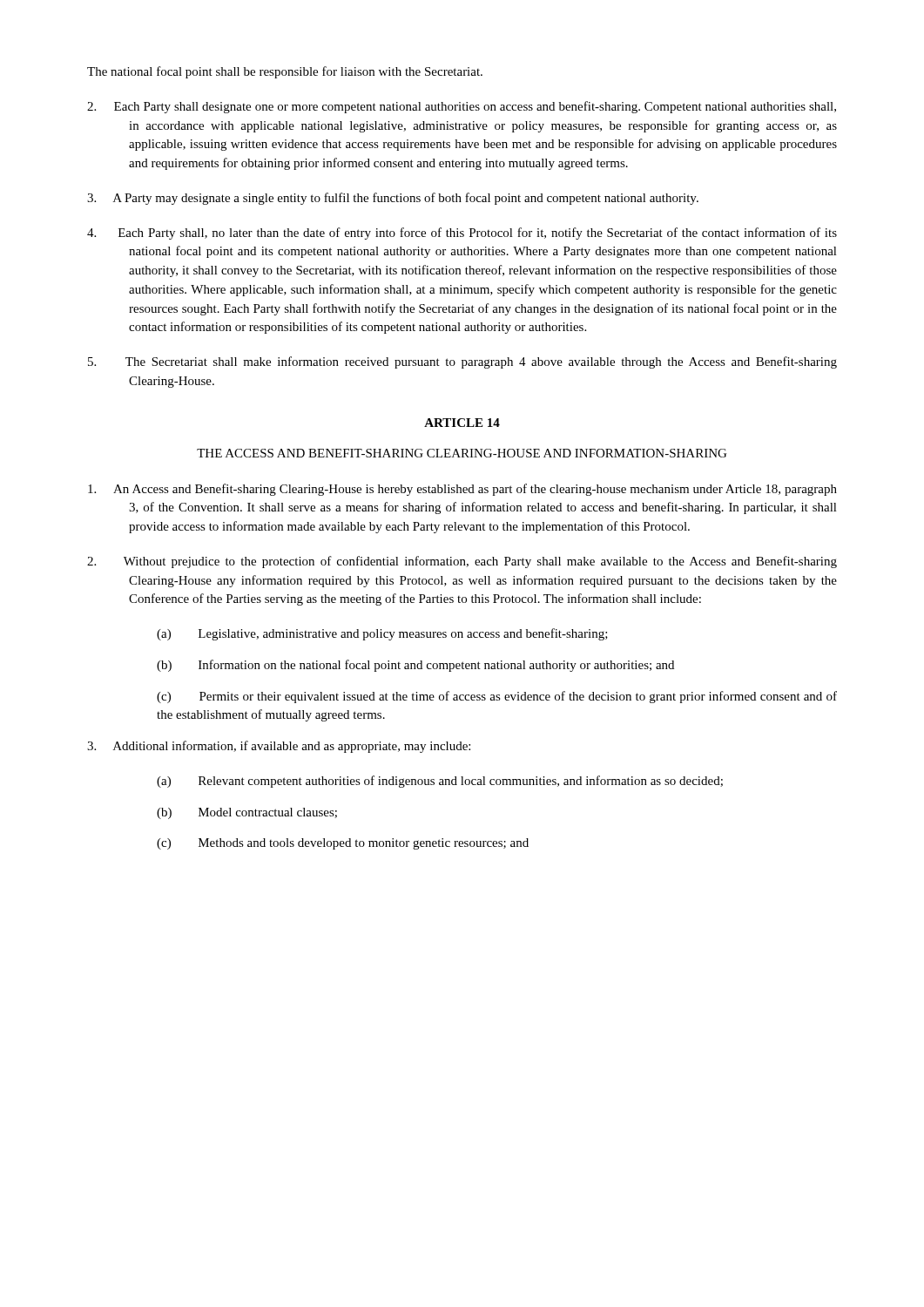Select the region starting "(b) Model contractual clauses;"

click(247, 812)
